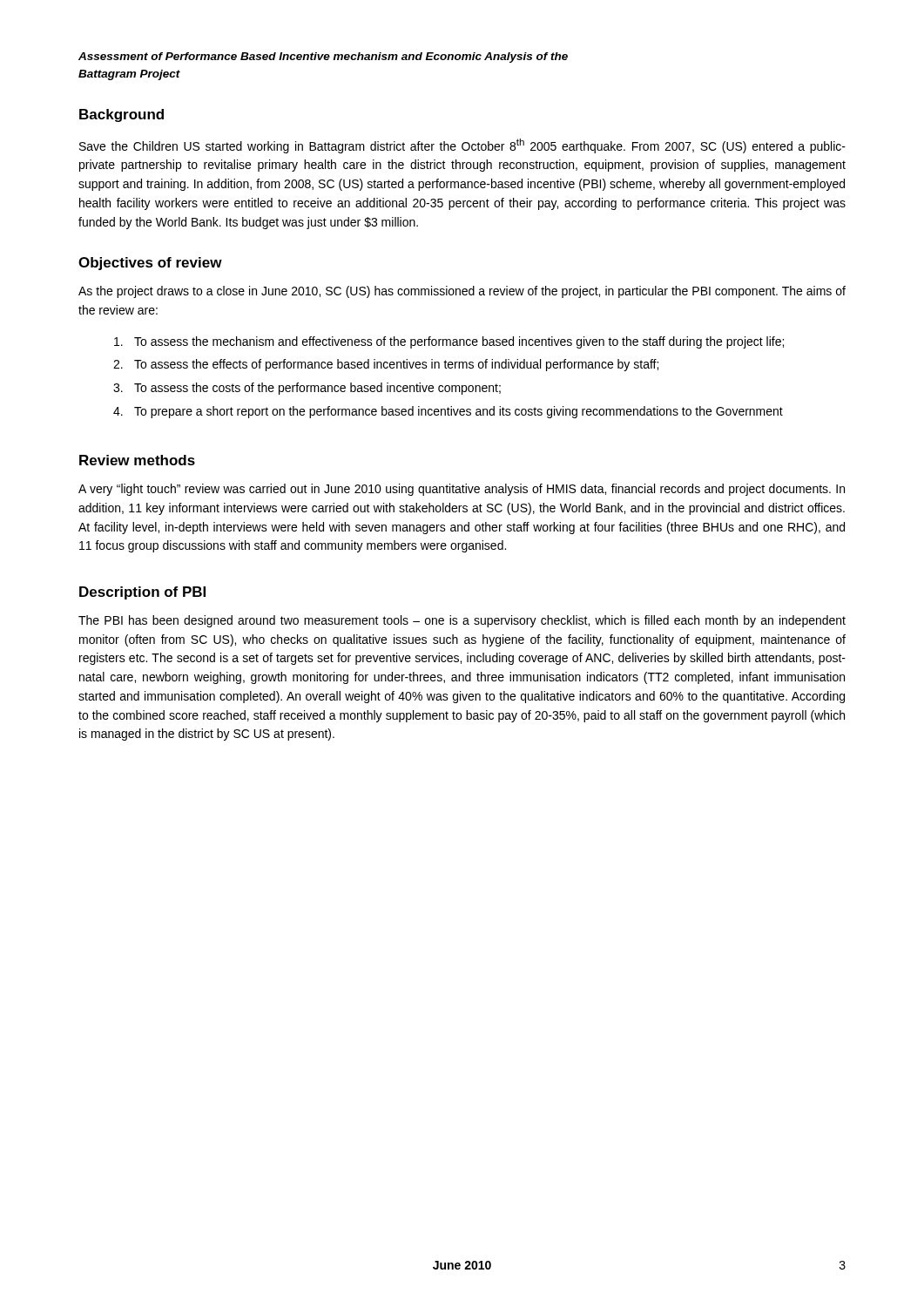Select the list item with the text "3. To assess the costs of the"

[x=479, y=388]
